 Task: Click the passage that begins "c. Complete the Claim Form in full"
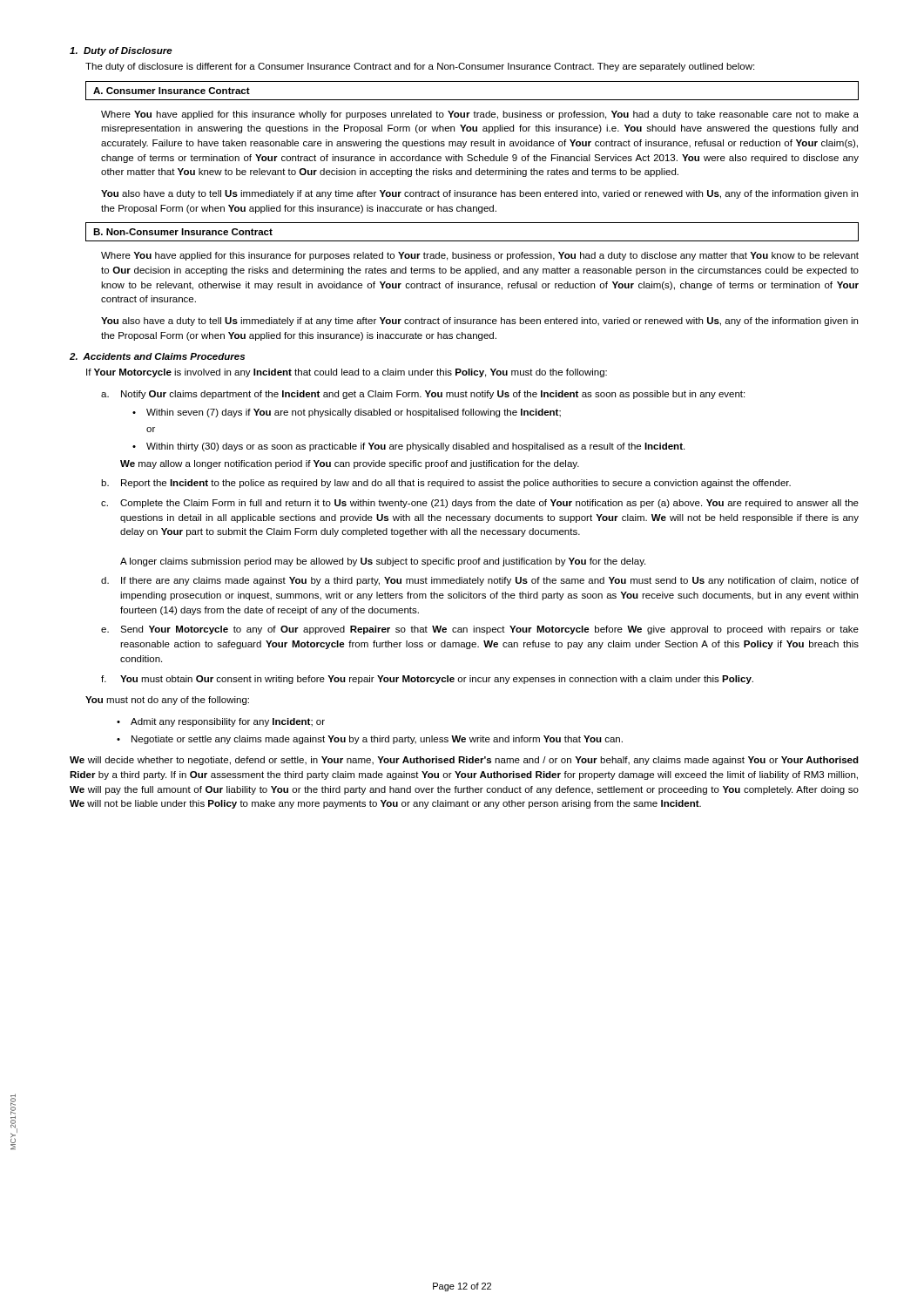click(480, 532)
